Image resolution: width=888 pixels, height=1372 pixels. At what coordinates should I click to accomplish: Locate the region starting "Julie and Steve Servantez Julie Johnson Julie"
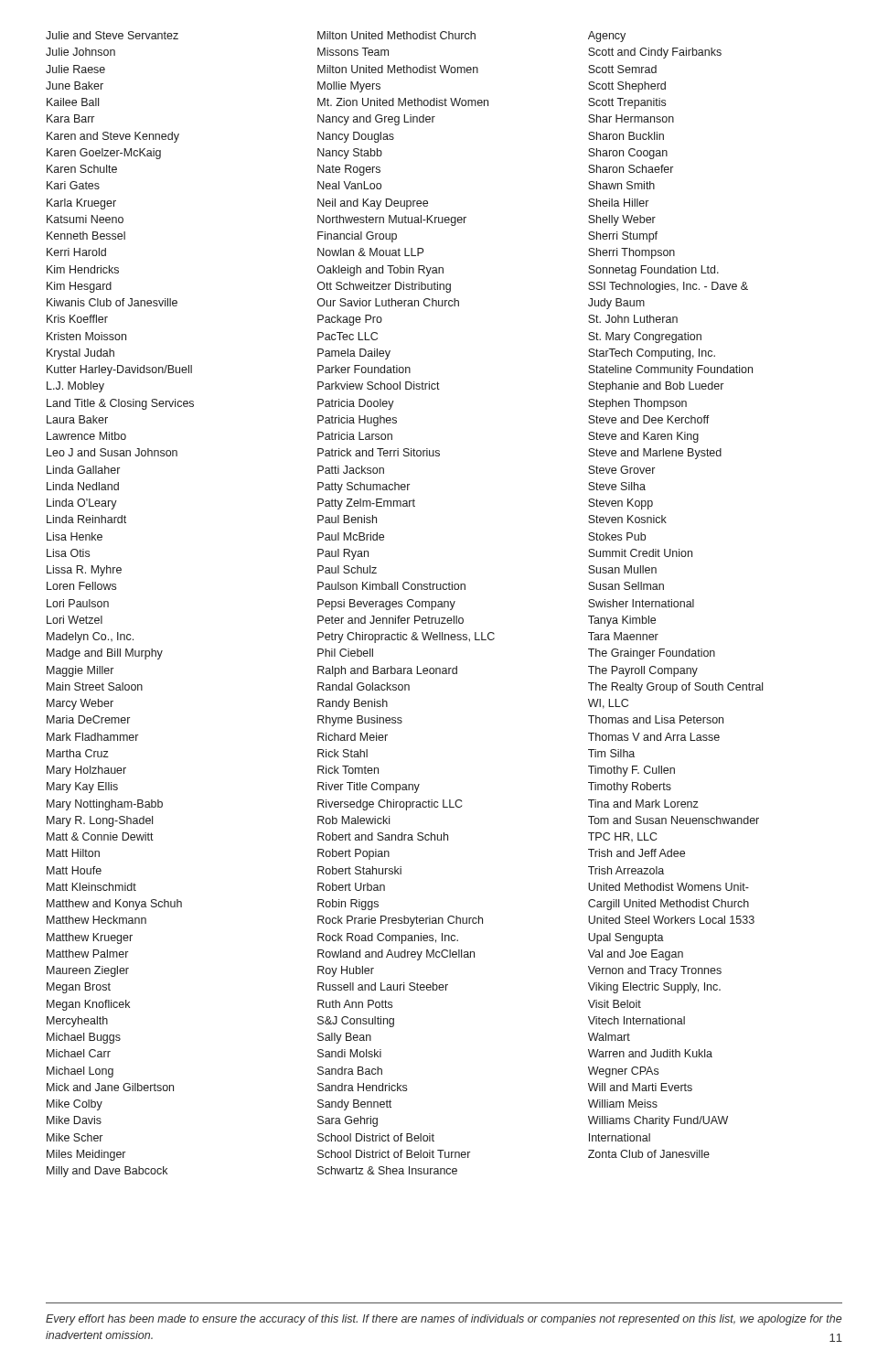pos(112,35)
